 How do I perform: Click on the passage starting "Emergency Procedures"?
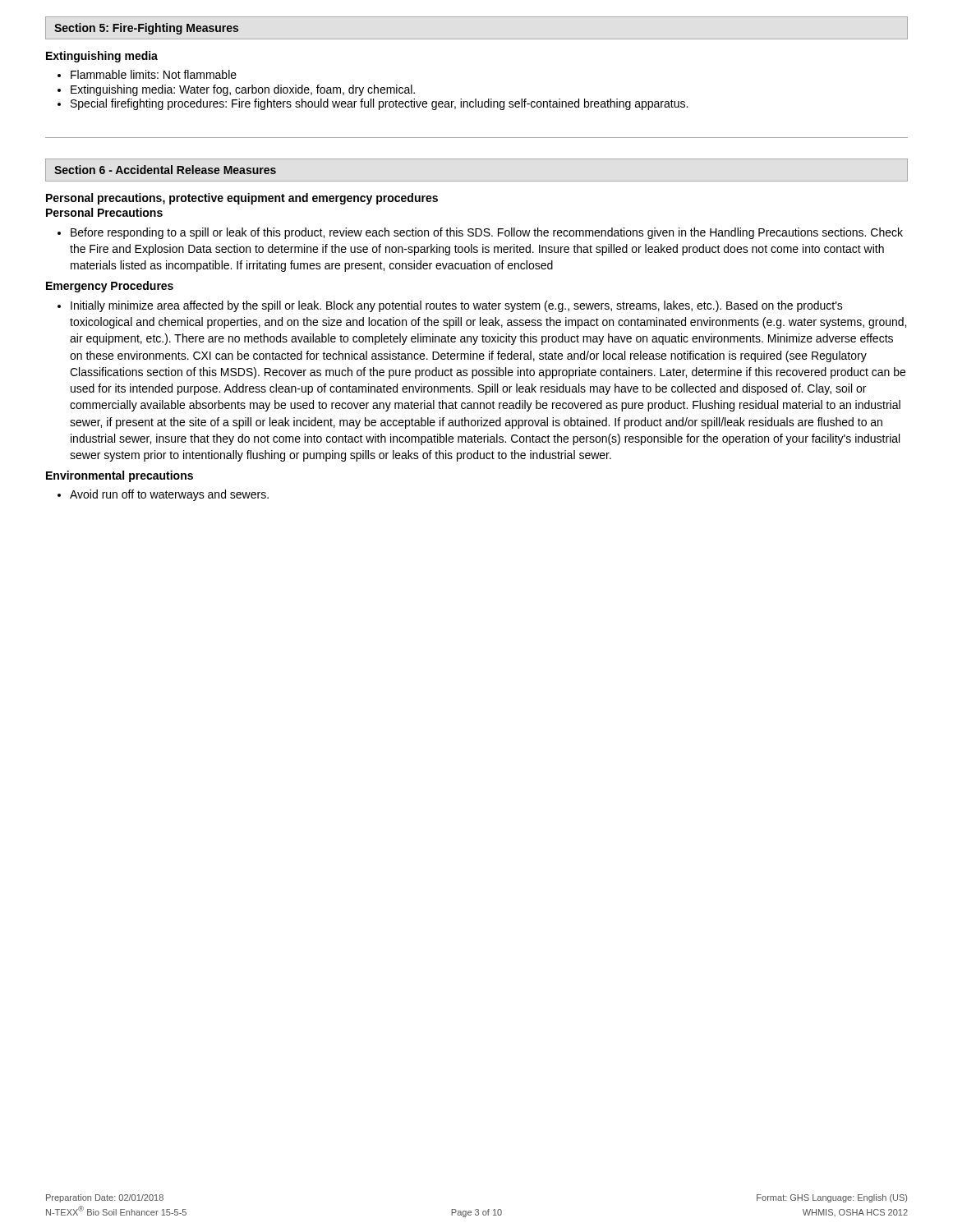coord(109,286)
